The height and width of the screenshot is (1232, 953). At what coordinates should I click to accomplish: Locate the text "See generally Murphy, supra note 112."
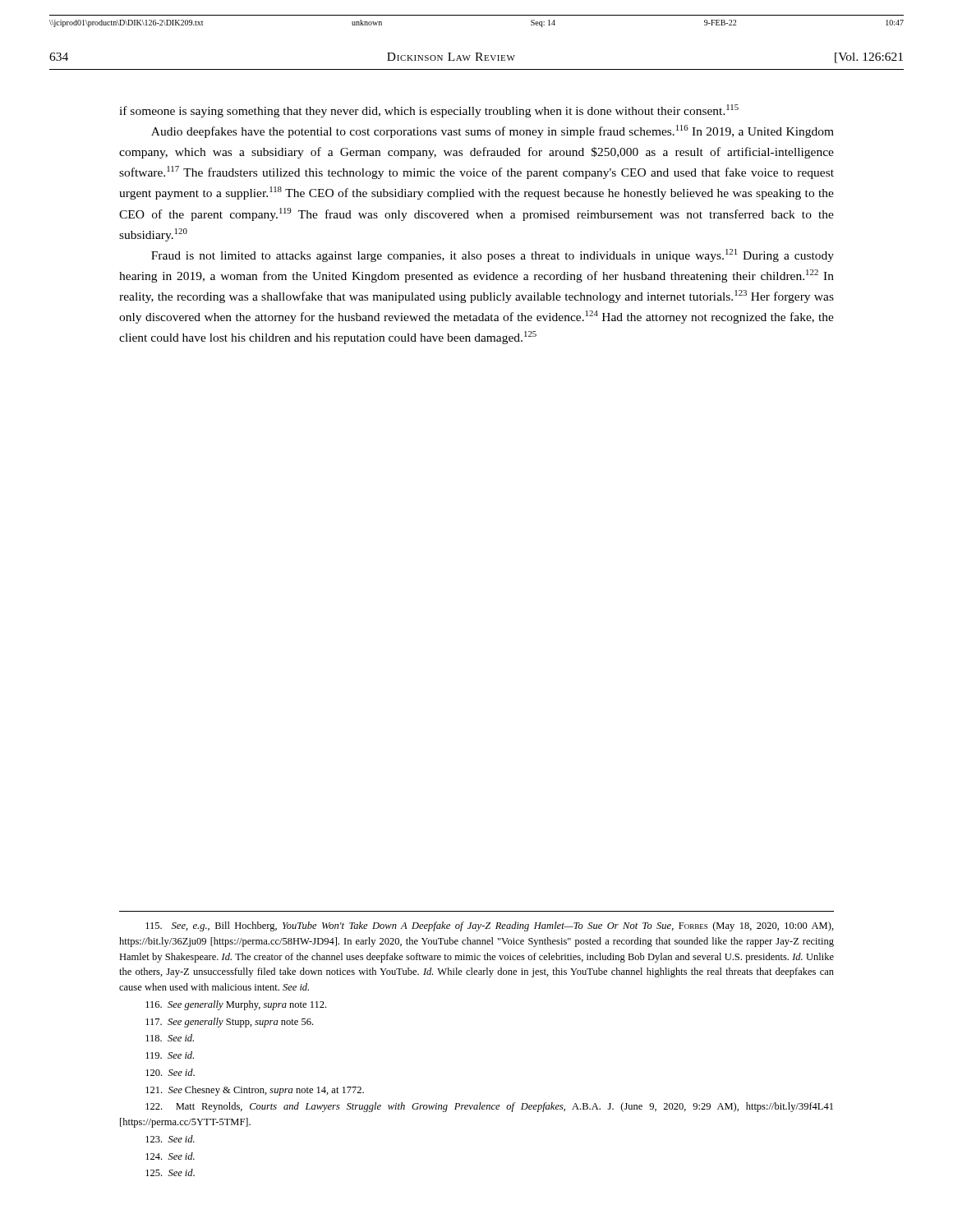click(x=236, y=1005)
